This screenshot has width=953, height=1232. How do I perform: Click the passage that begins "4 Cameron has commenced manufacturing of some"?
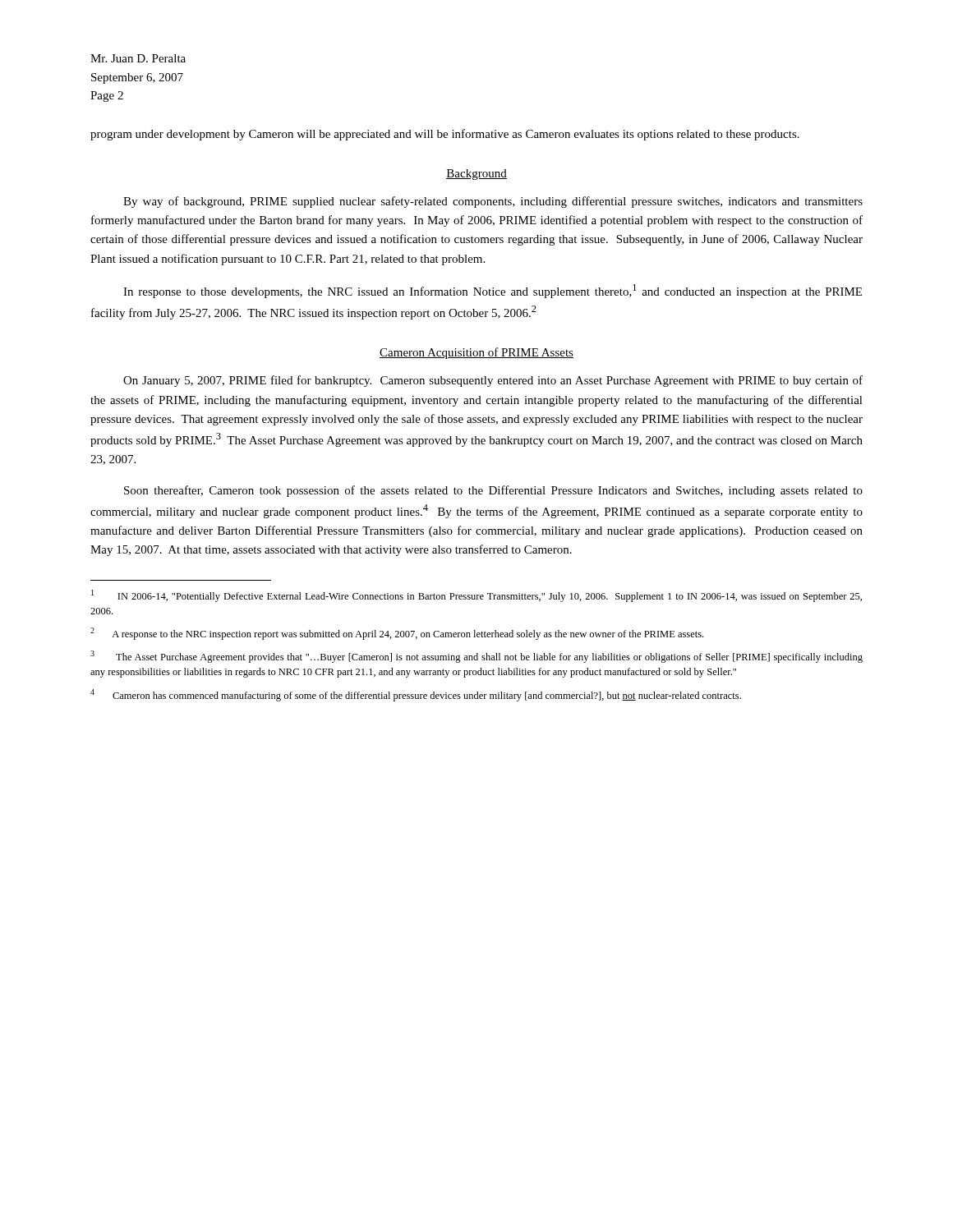pyautogui.click(x=416, y=694)
